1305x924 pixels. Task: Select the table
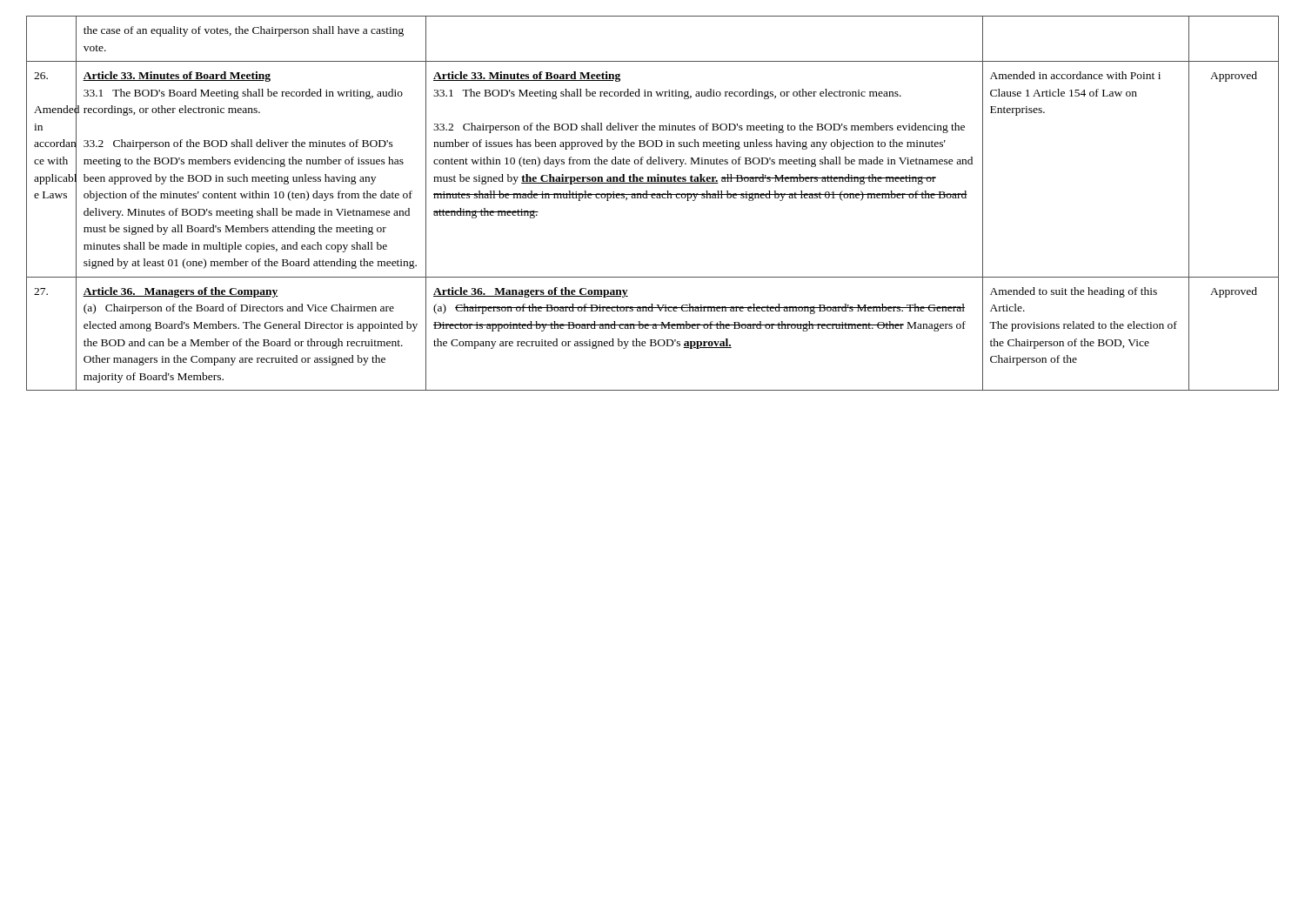[x=652, y=203]
